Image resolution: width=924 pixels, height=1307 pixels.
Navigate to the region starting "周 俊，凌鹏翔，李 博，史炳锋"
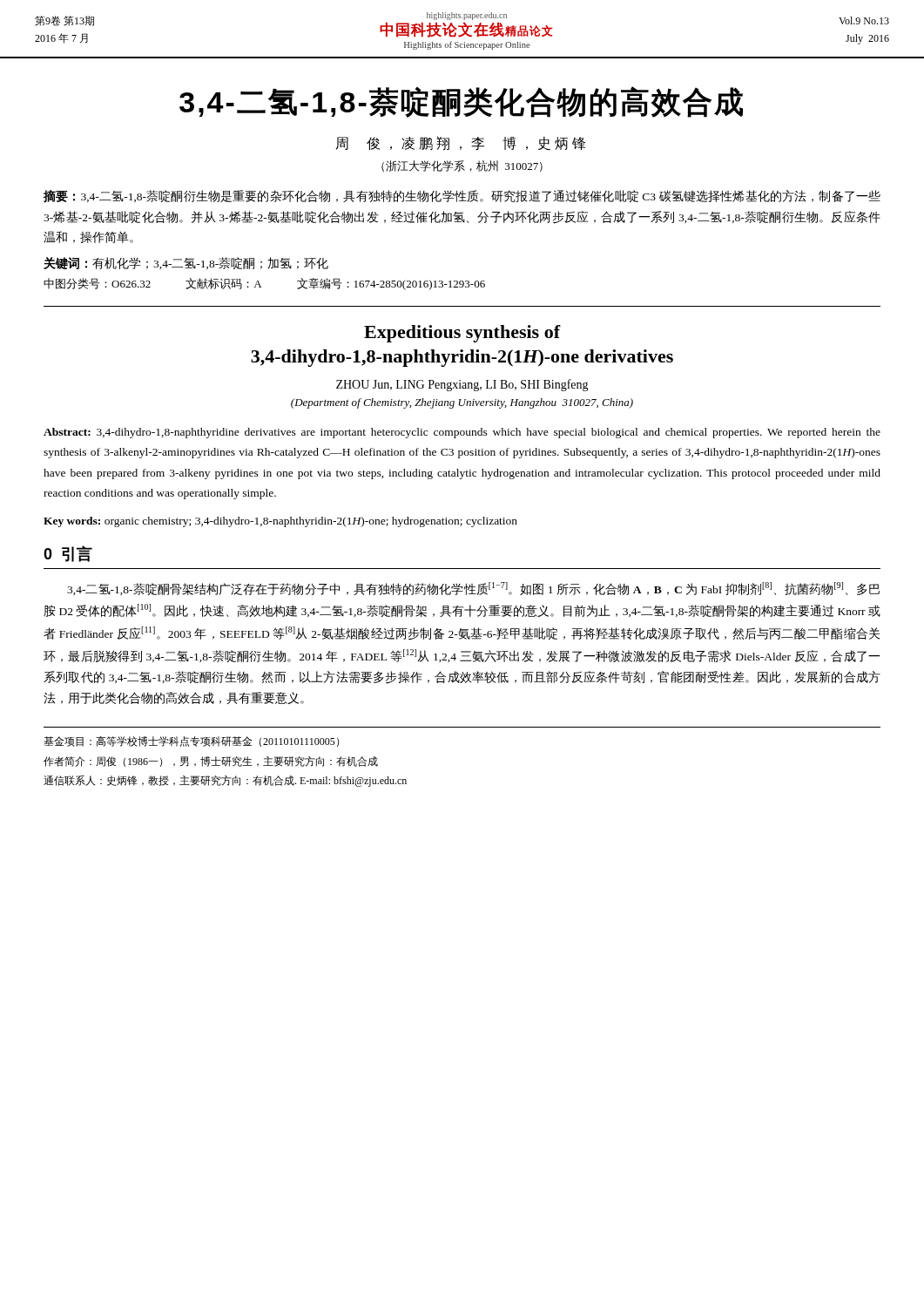(462, 144)
